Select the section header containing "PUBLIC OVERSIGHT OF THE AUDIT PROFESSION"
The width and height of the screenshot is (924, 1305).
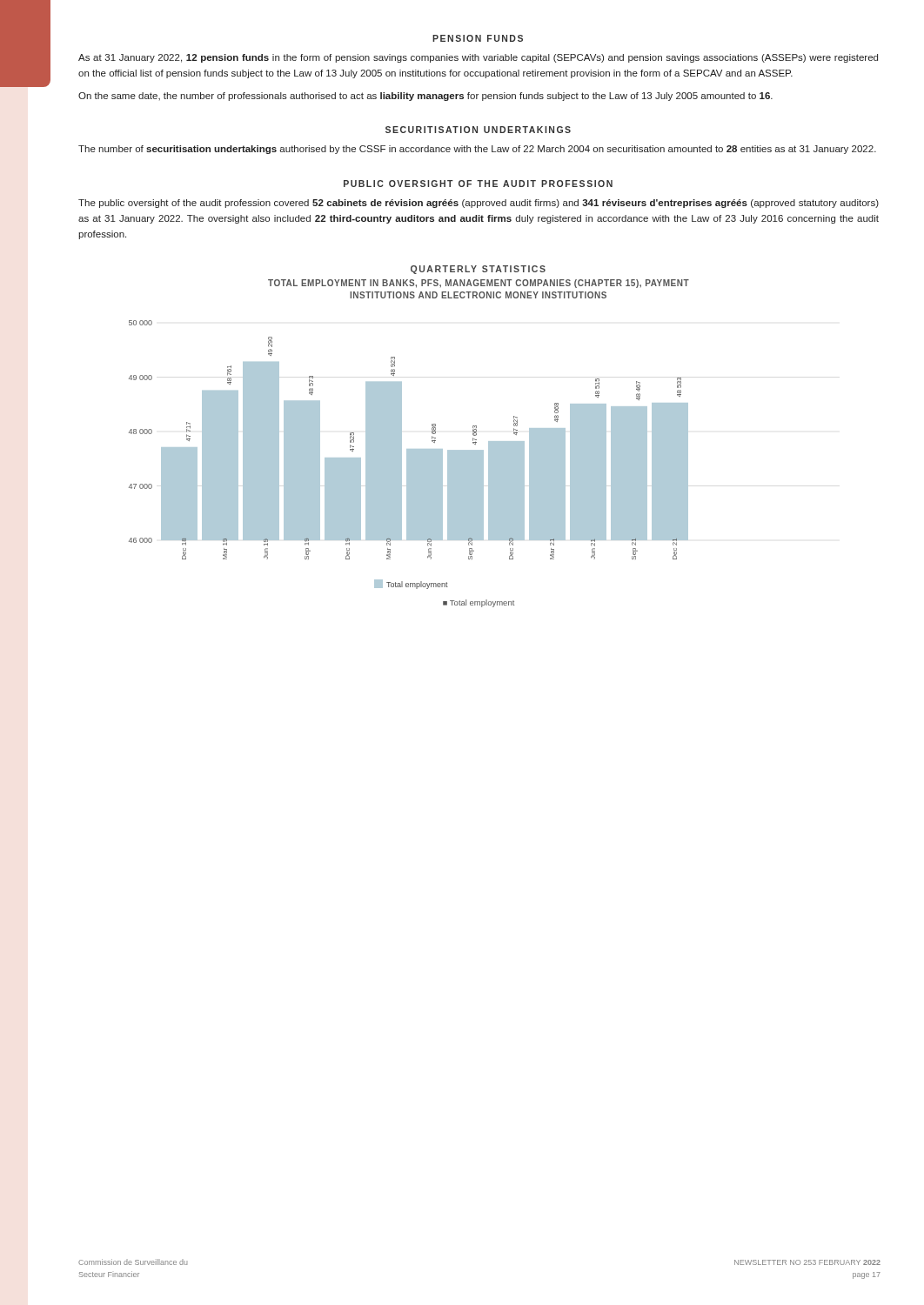(x=479, y=184)
